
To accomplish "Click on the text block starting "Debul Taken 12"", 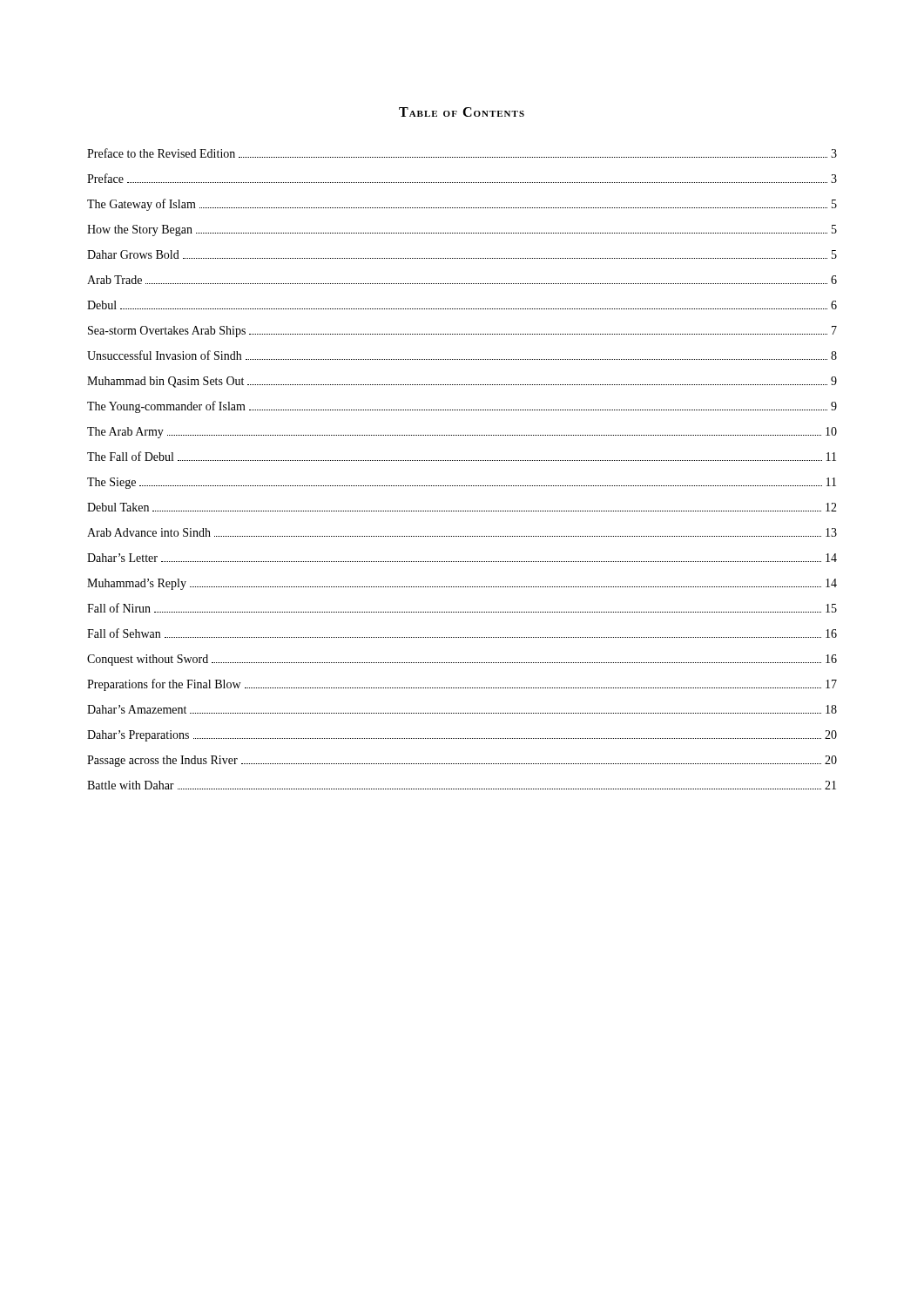I will (462, 508).
